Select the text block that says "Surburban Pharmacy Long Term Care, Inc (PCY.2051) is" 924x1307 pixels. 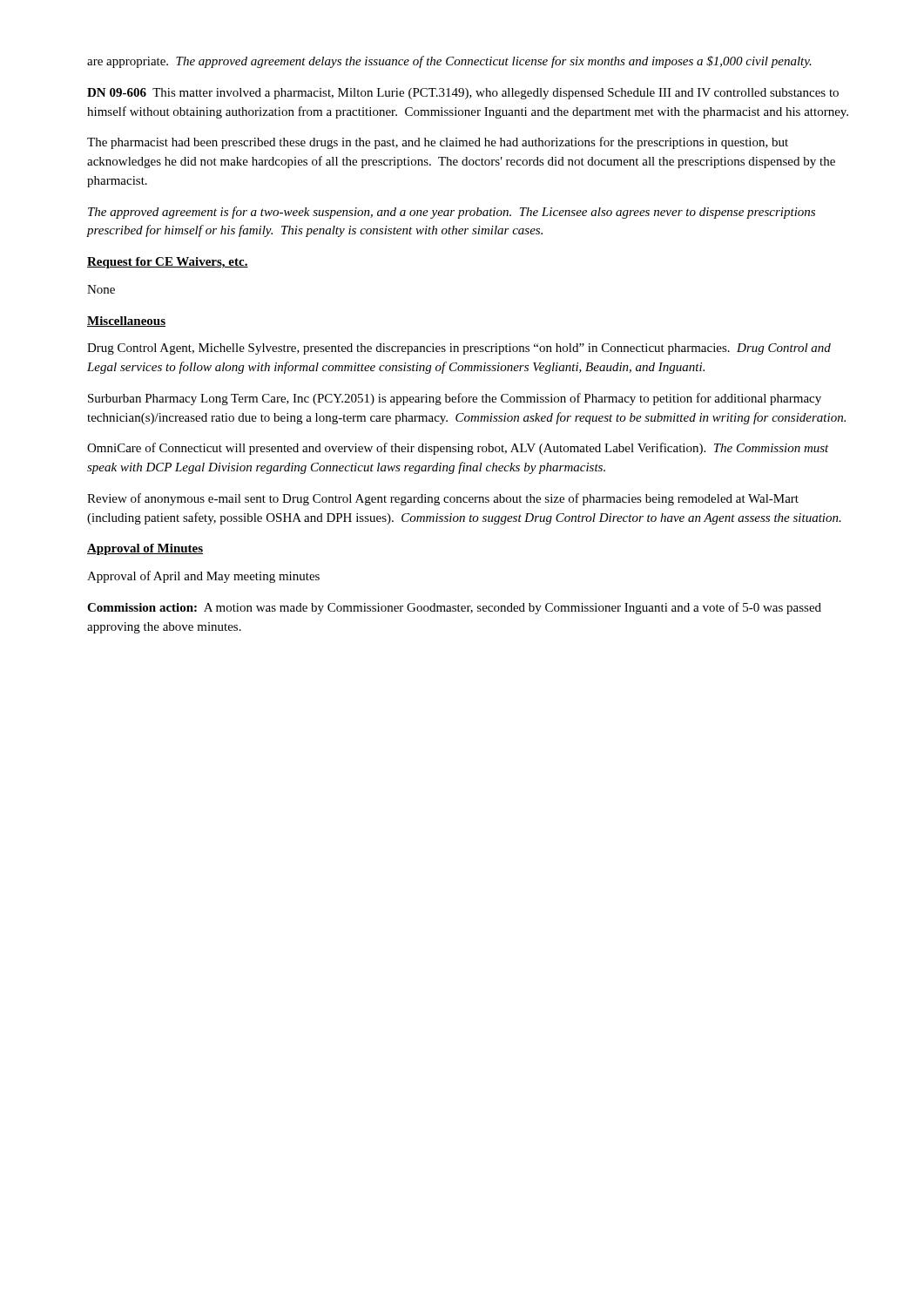467,407
